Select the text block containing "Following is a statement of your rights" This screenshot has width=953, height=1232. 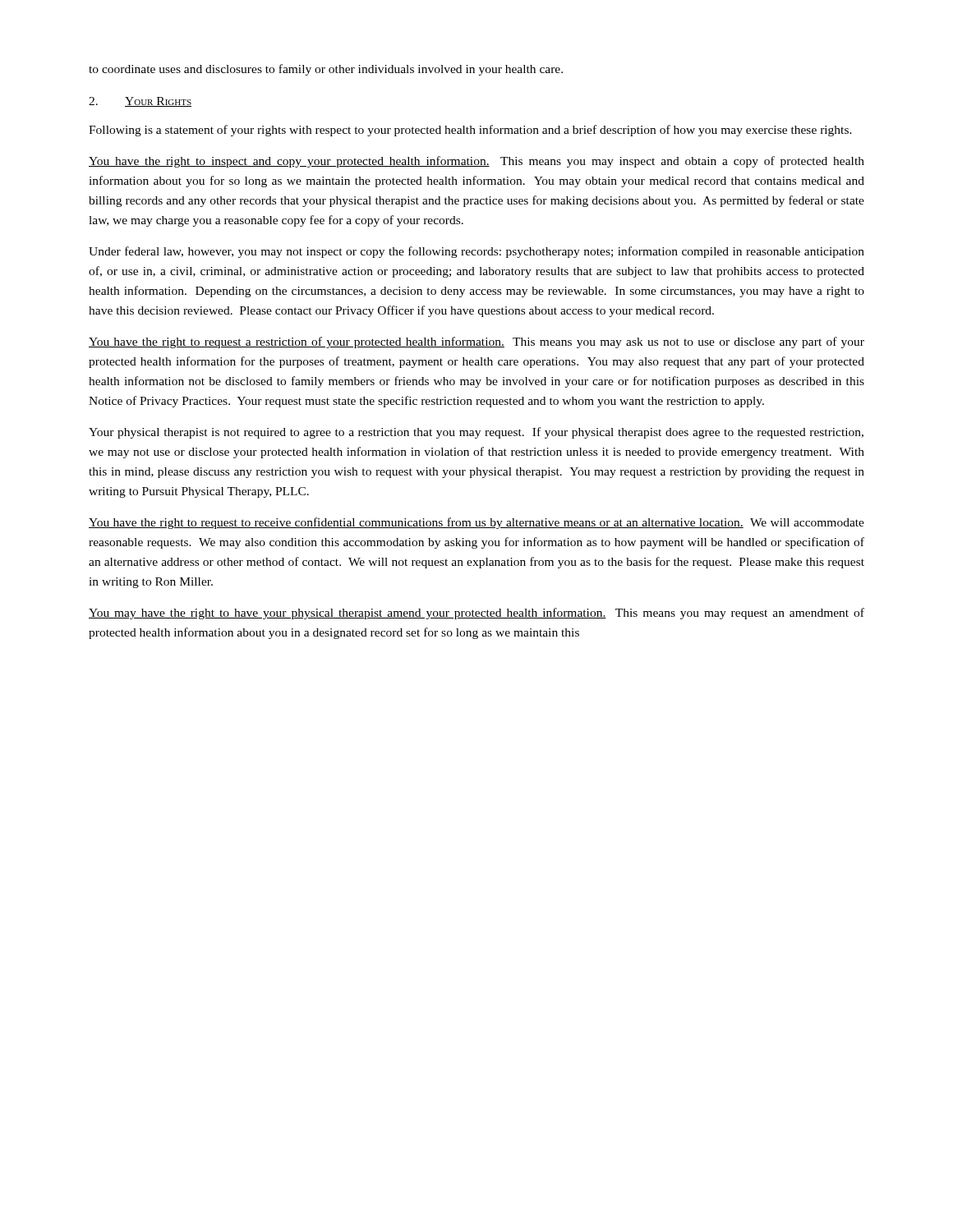point(470,129)
